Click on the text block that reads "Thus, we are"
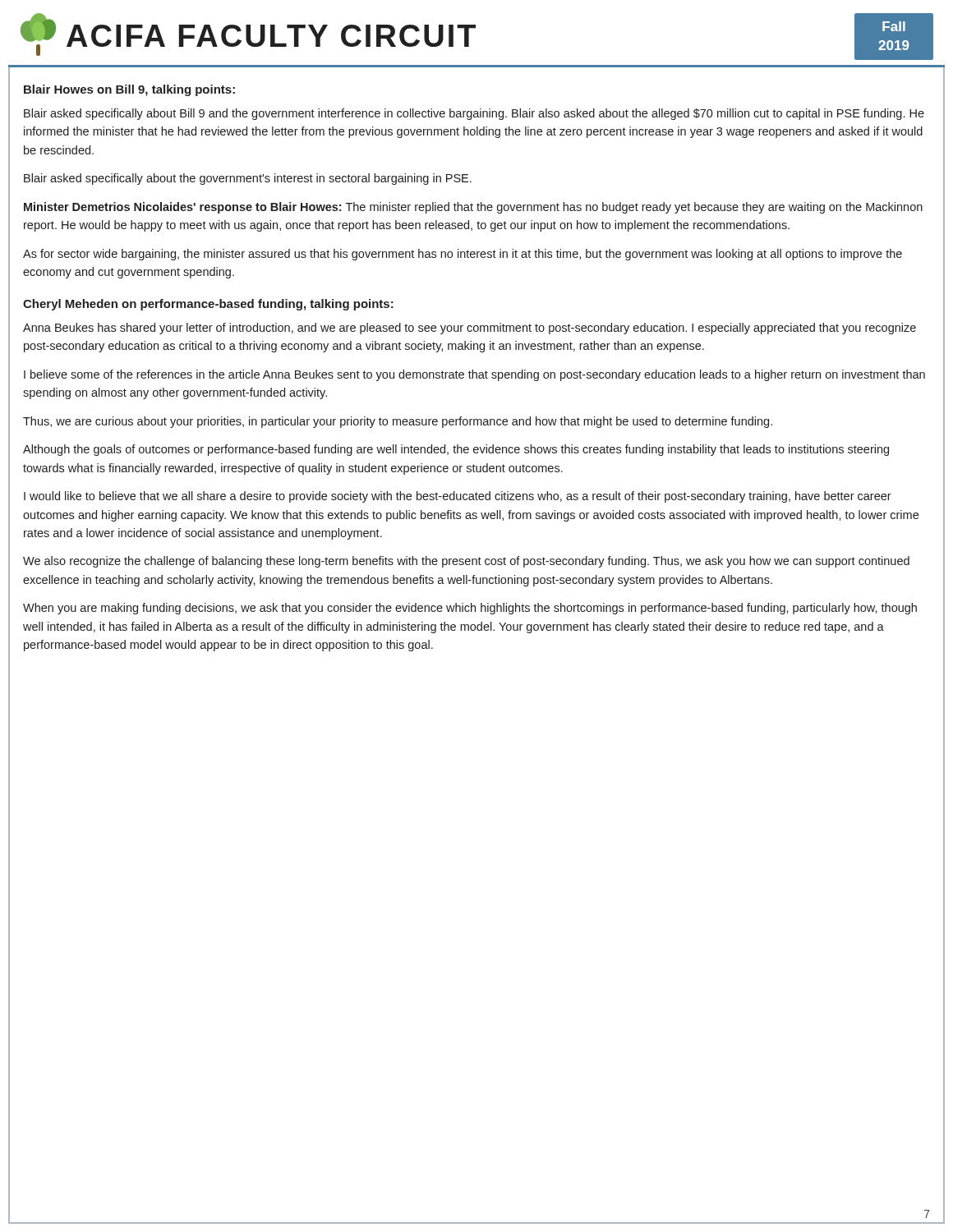 click(x=398, y=421)
